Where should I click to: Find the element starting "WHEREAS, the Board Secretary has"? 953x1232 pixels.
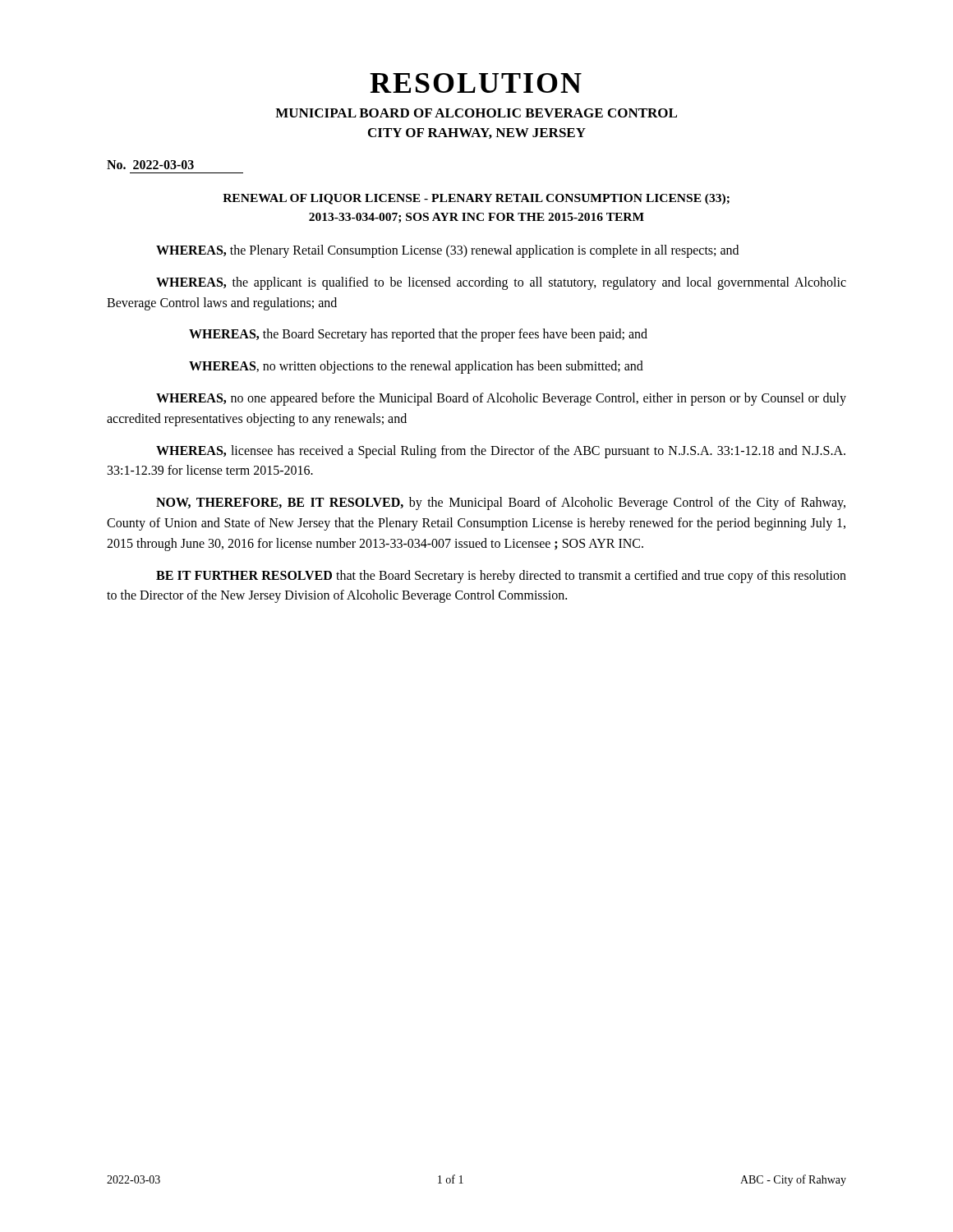[x=418, y=334]
